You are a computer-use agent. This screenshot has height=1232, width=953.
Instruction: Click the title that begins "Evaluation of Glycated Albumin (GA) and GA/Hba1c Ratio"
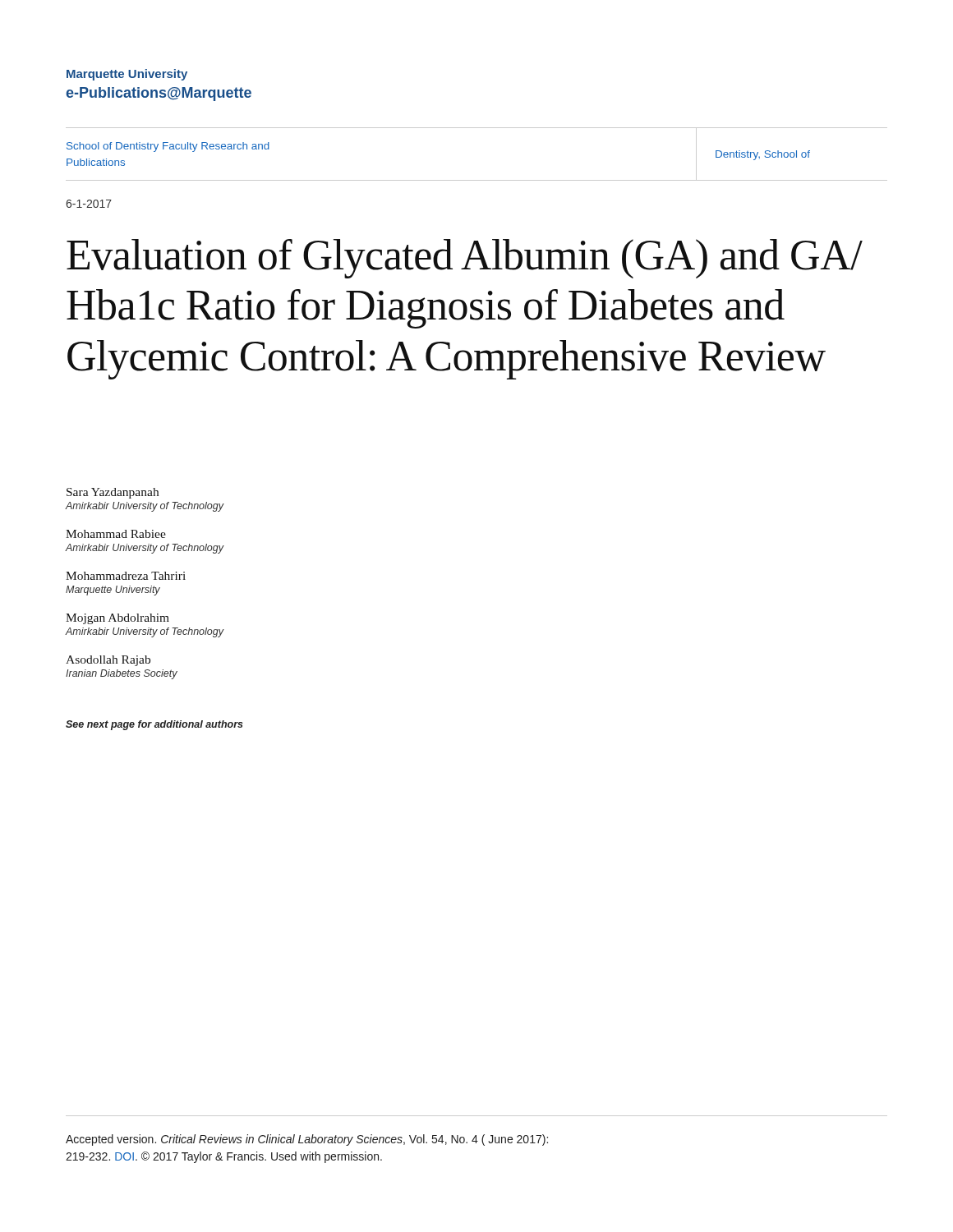[x=476, y=306]
